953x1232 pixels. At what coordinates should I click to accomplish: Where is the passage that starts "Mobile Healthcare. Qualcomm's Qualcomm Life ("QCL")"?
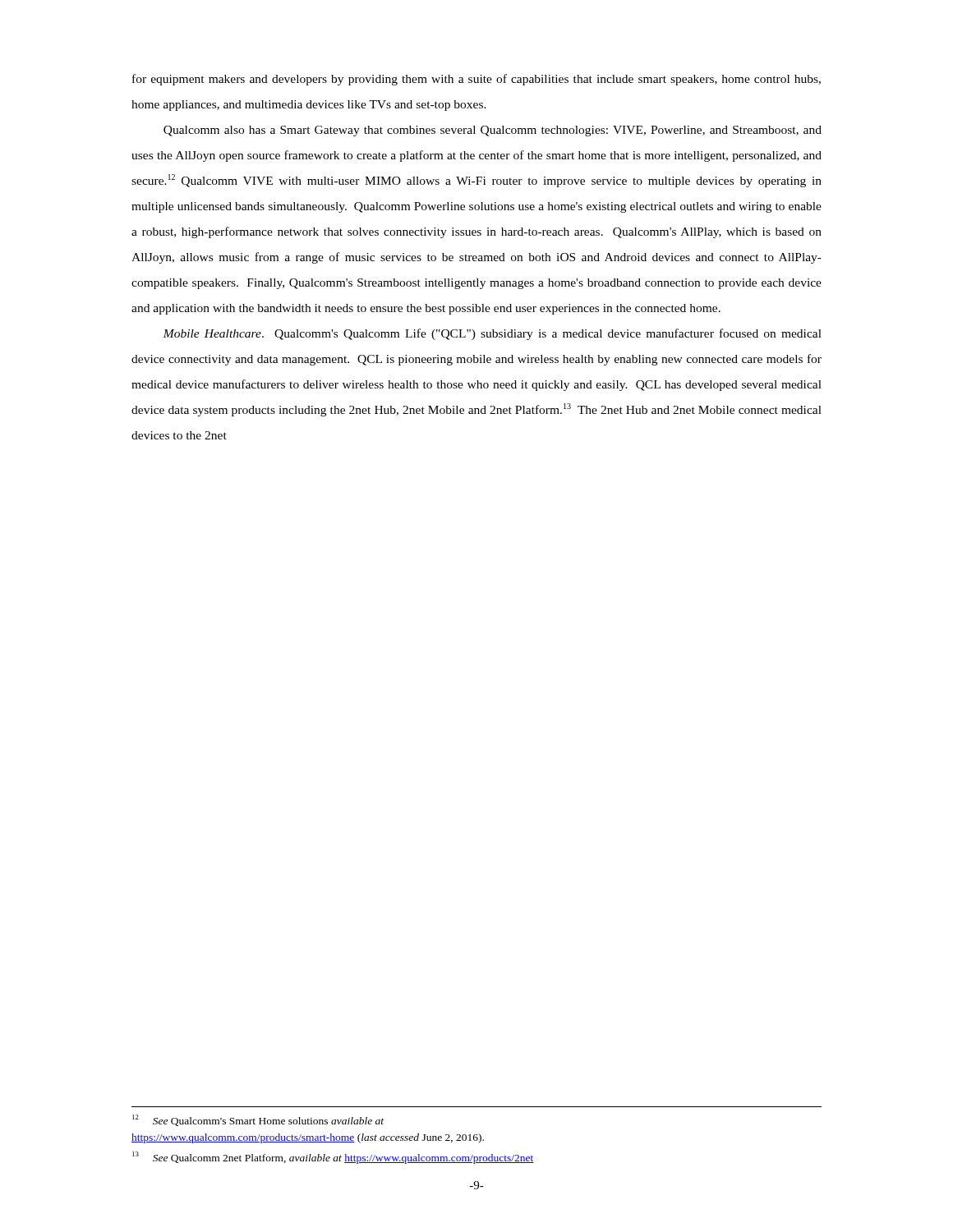coord(476,384)
